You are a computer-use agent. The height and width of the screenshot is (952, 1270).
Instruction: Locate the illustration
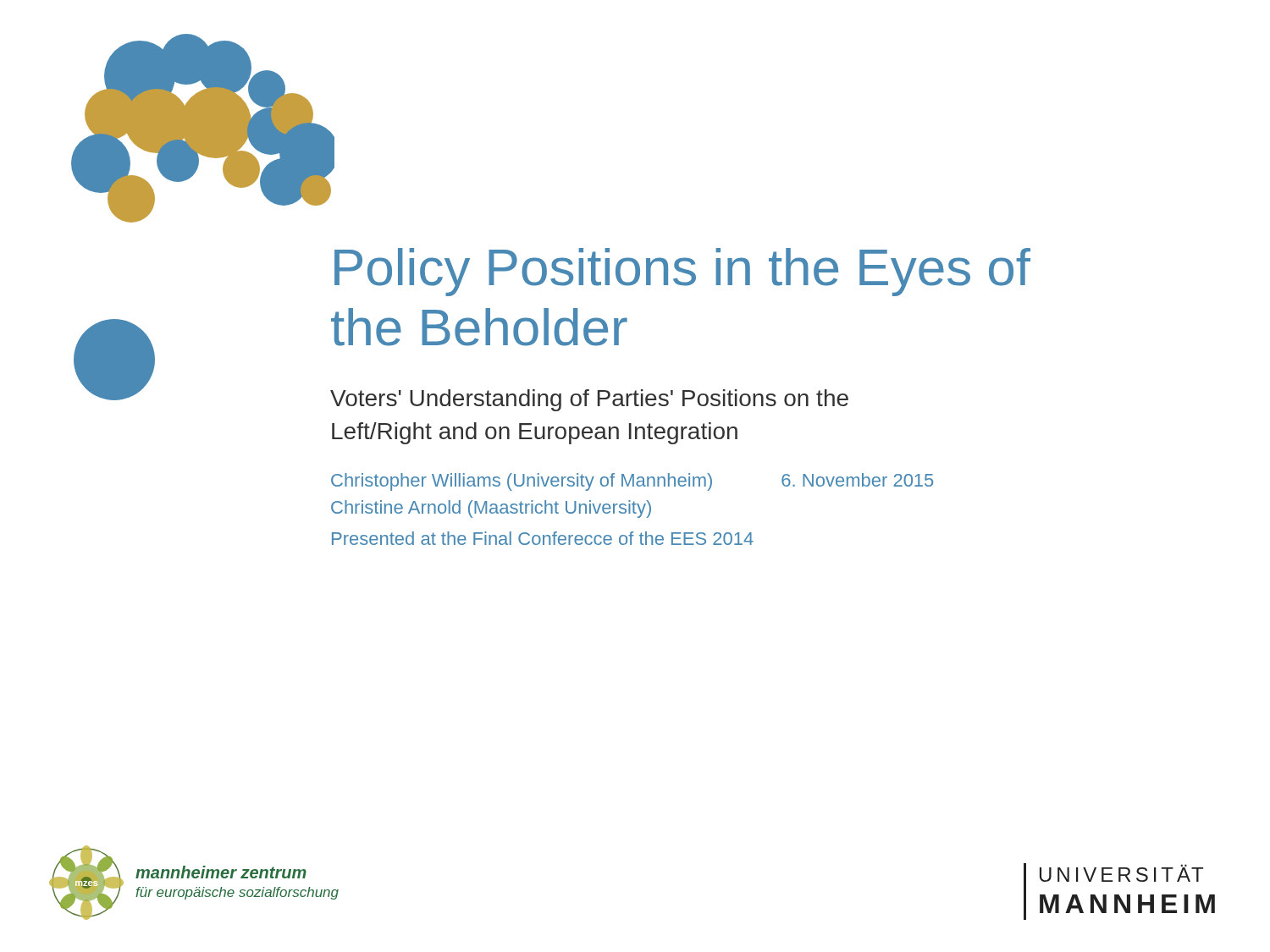pyautogui.click(x=190, y=233)
